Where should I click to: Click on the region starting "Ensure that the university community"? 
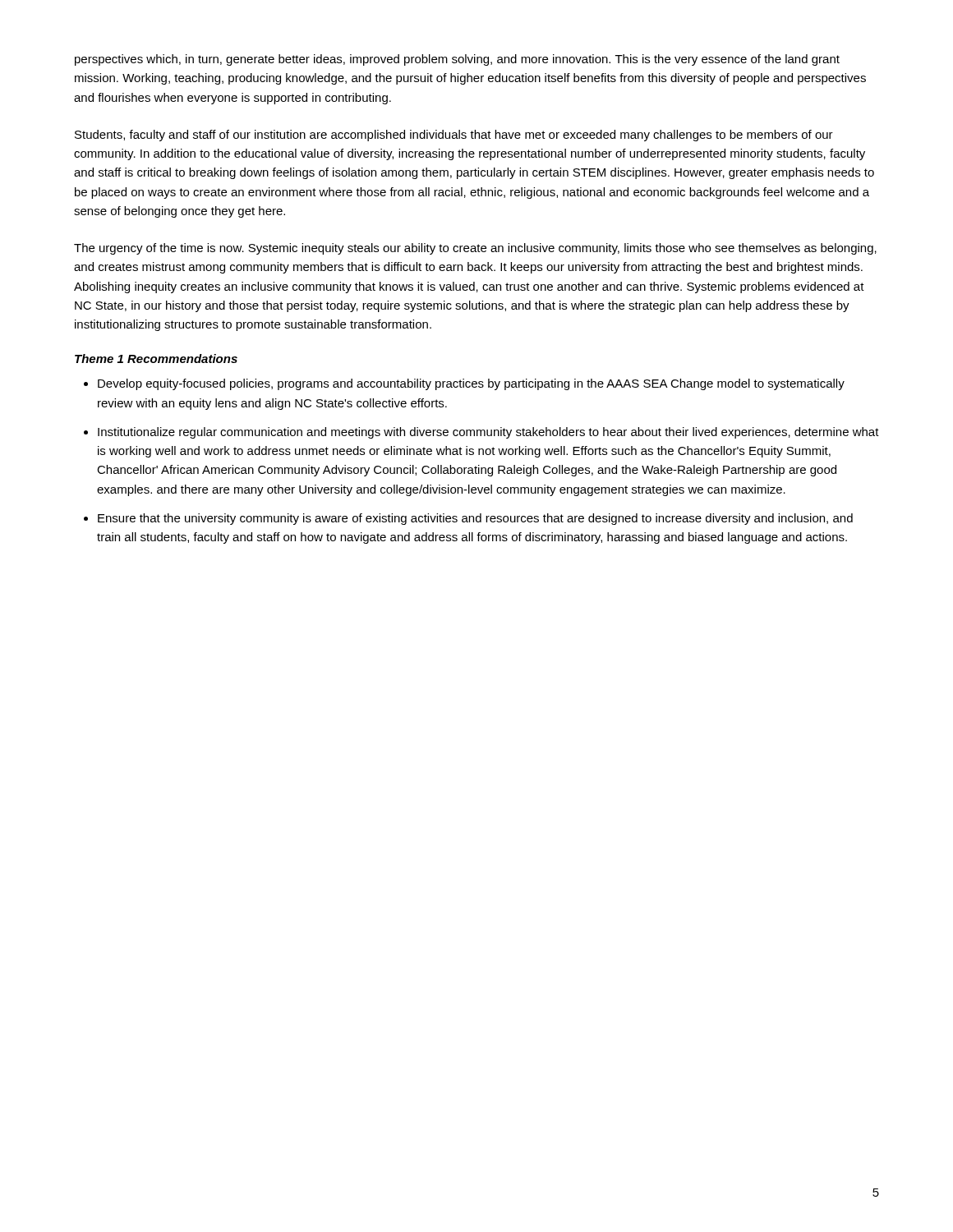pyautogui.click(x=475, y=527)
